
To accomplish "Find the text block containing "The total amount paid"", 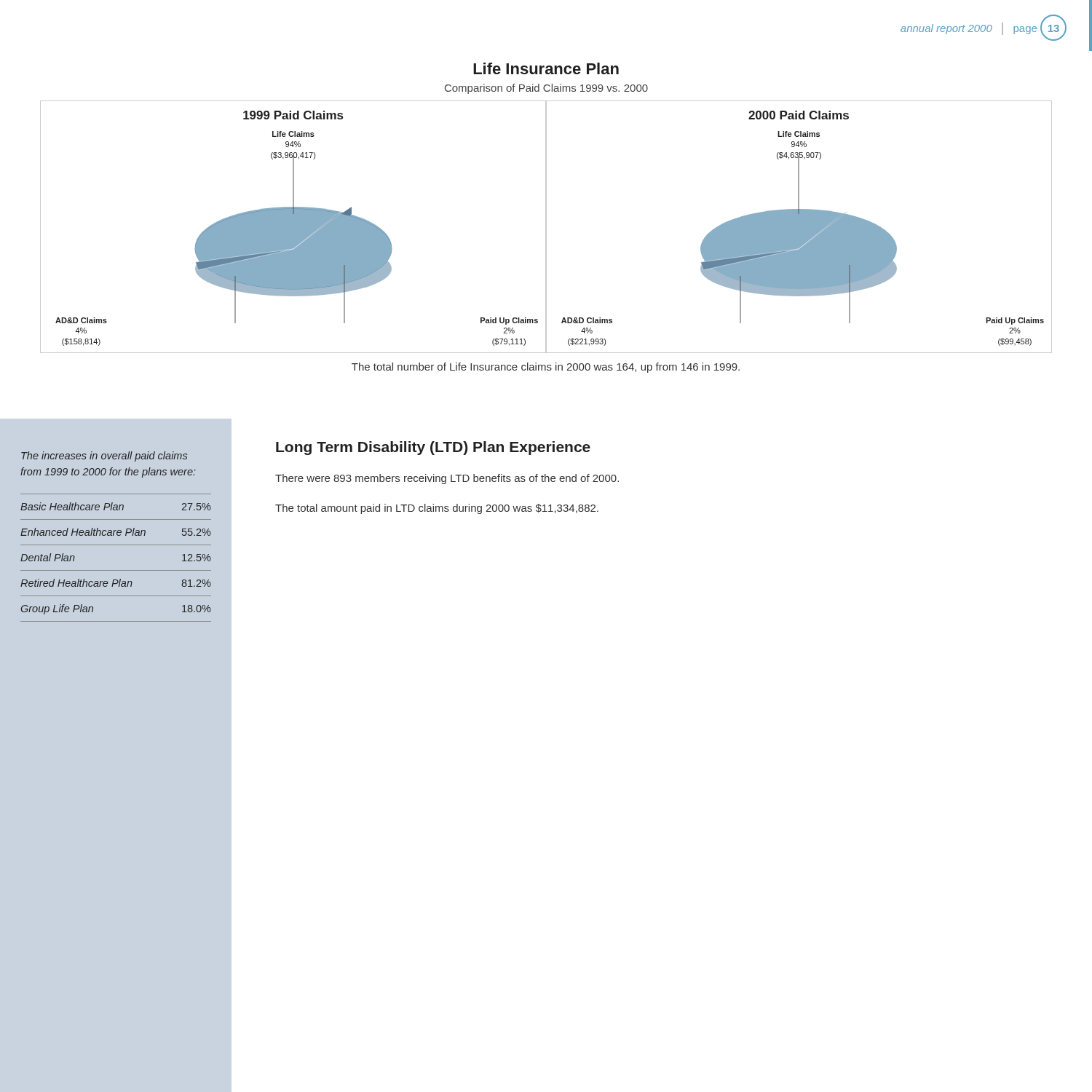I will coord(437,508).
